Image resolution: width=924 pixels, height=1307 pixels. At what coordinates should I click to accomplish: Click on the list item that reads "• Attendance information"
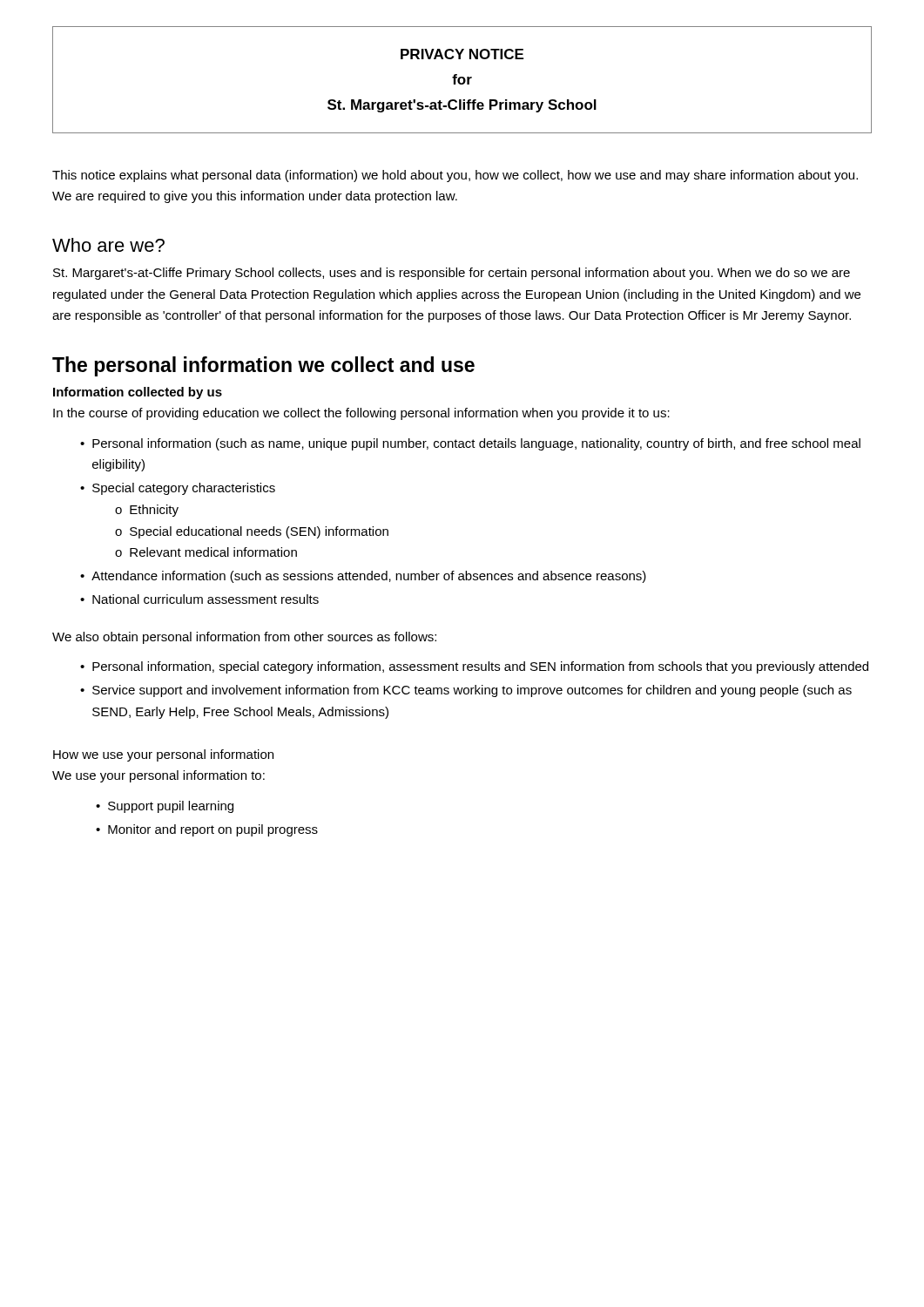(363, 576)
